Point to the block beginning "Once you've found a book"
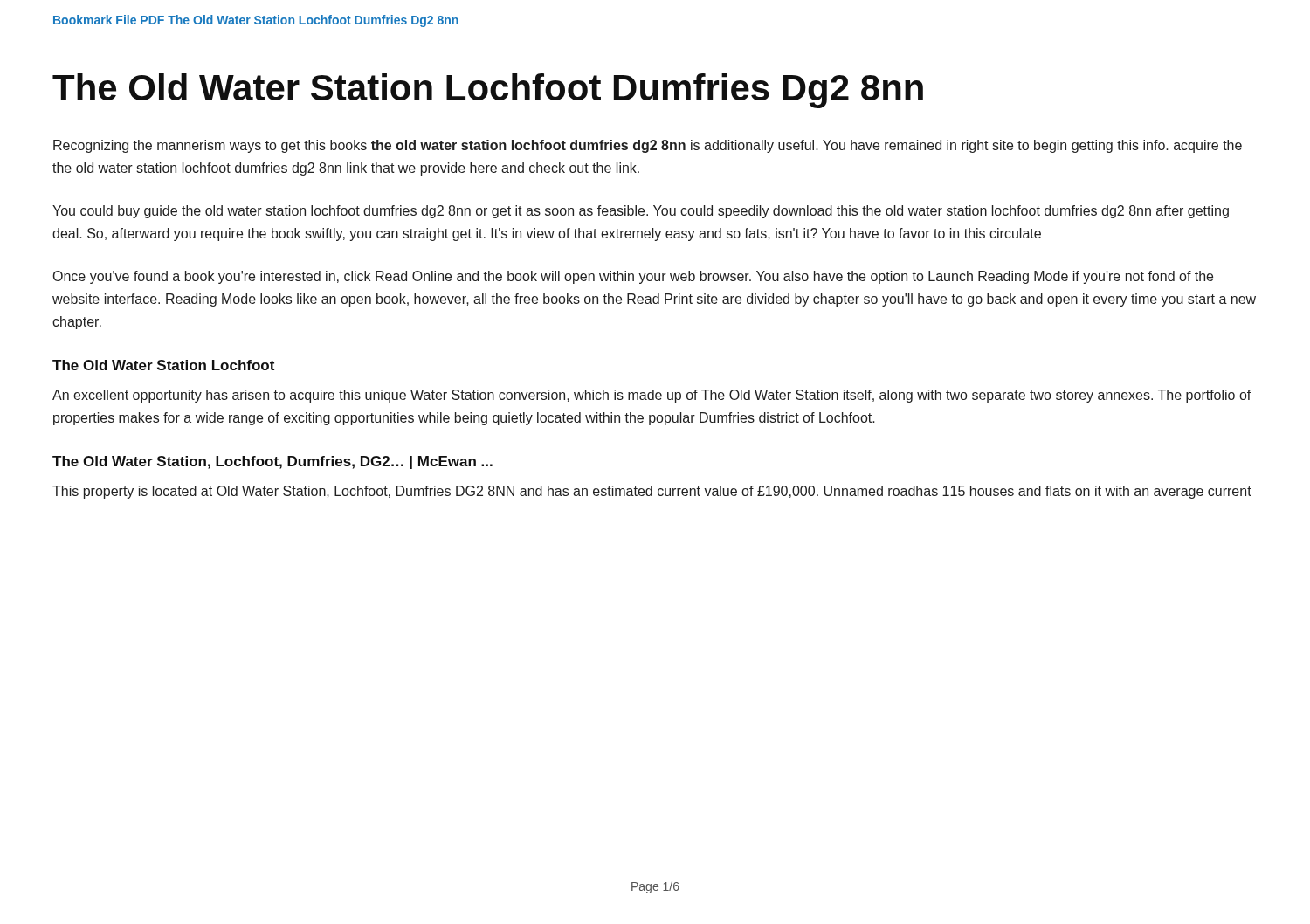 (655, 300)
